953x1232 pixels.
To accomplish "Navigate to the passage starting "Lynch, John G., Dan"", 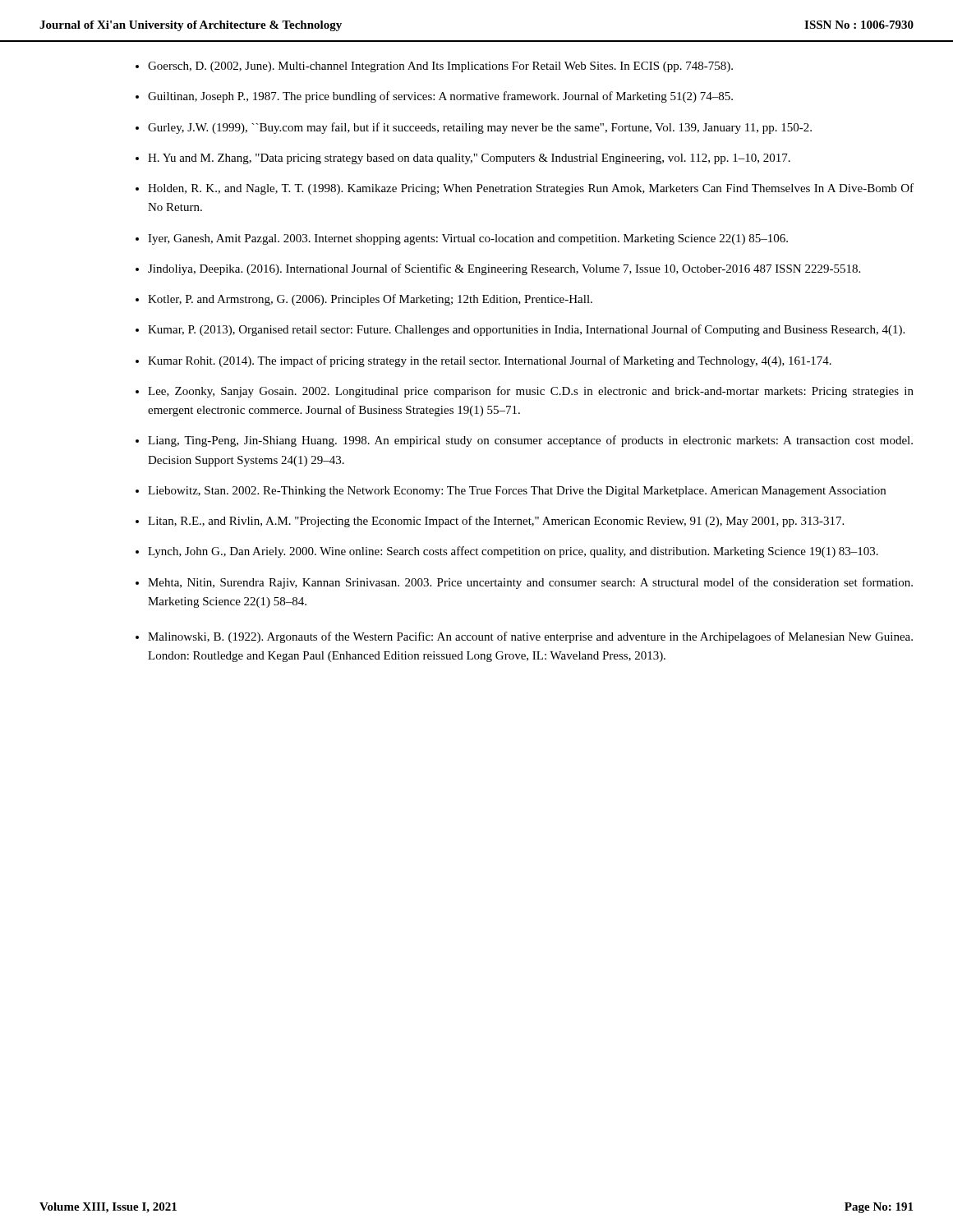I will [x=513, y=551].
